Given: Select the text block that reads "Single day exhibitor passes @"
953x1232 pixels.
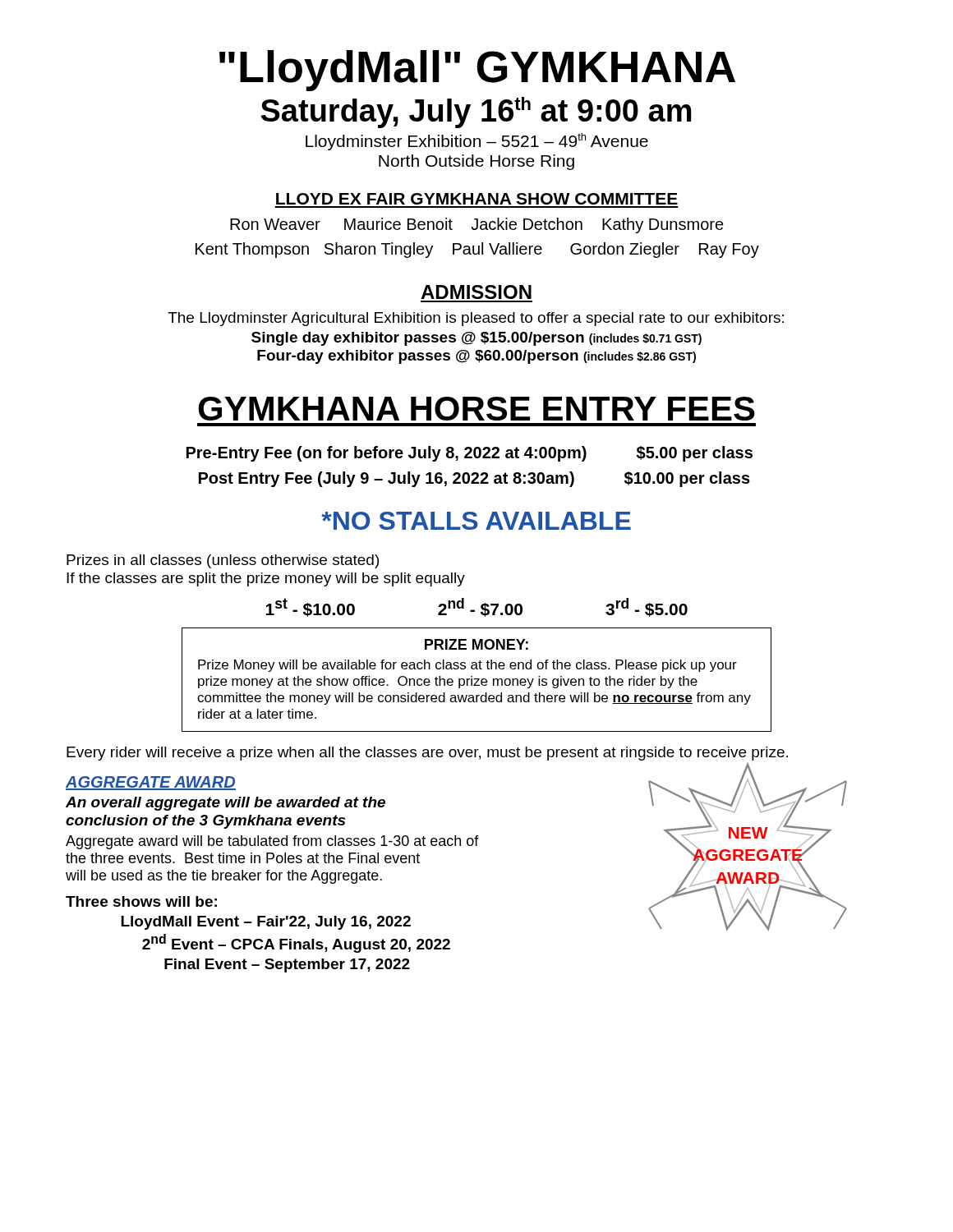Looking at the screenshot, I should click(476, 337).
